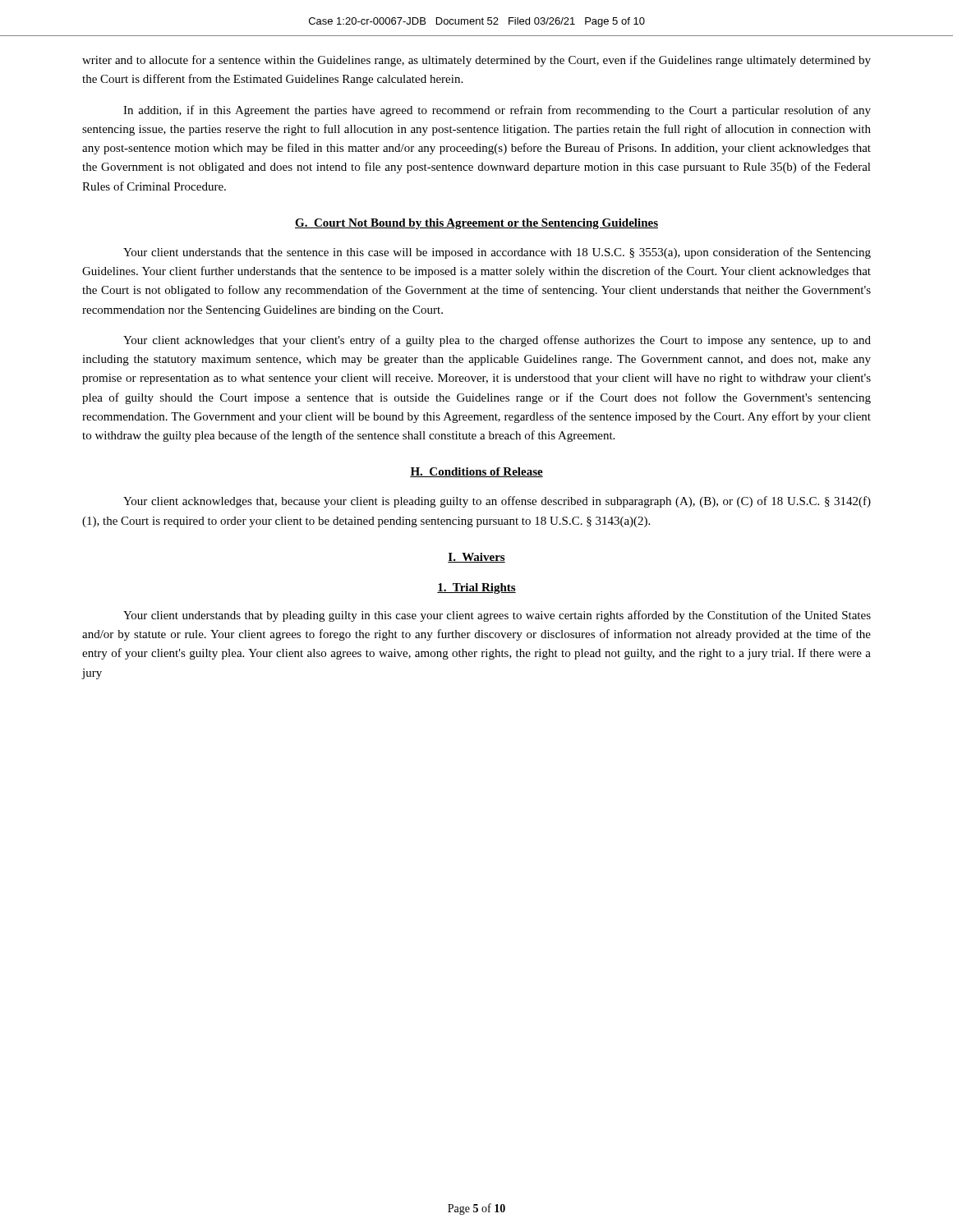This screenshot has height=1232, width=953.
Task: Select the text block starting "Your client acknowledges that,"
Action: point(476,511)
